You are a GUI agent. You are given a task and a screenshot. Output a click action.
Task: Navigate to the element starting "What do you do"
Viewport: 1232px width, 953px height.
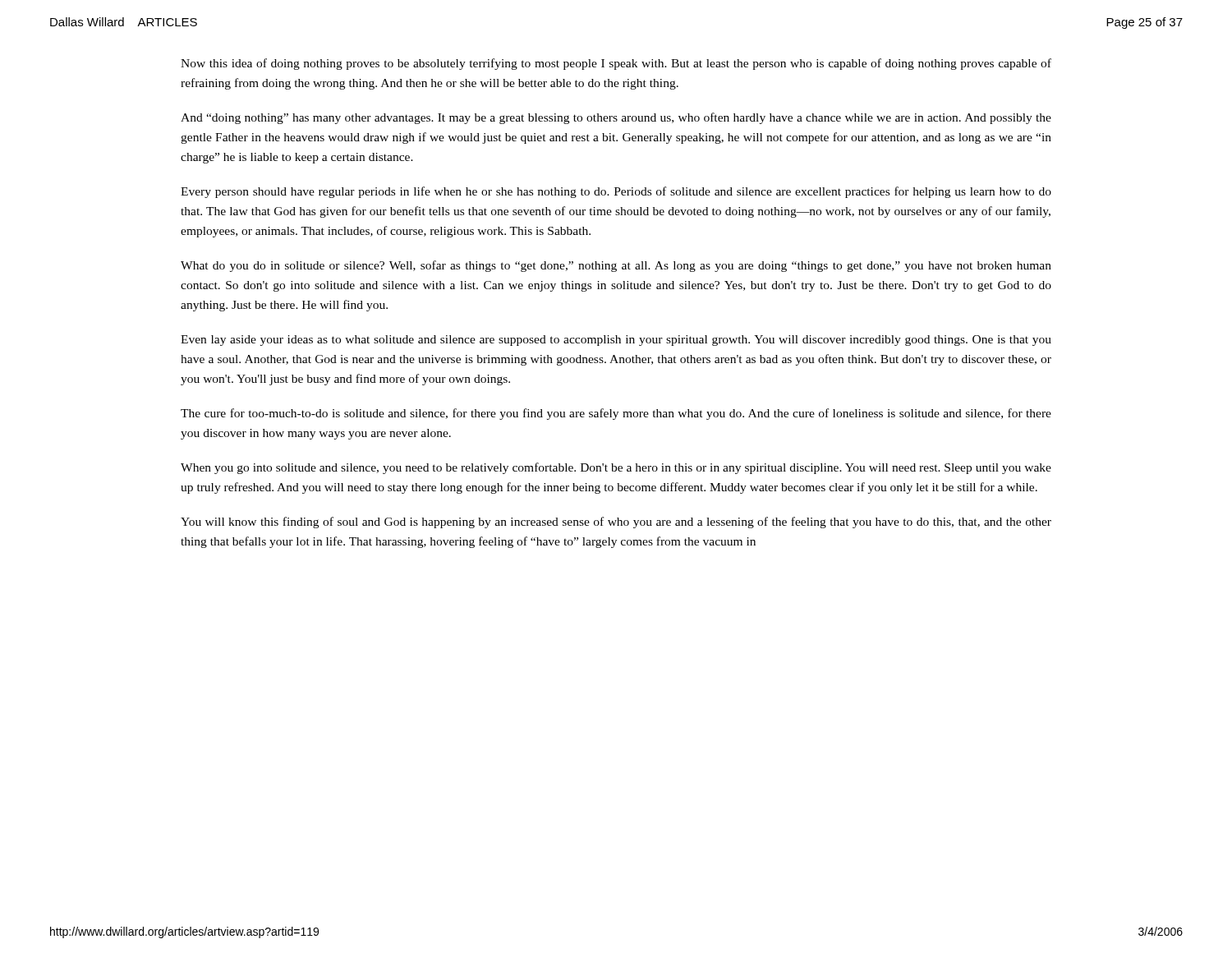[x=616, y=285]
